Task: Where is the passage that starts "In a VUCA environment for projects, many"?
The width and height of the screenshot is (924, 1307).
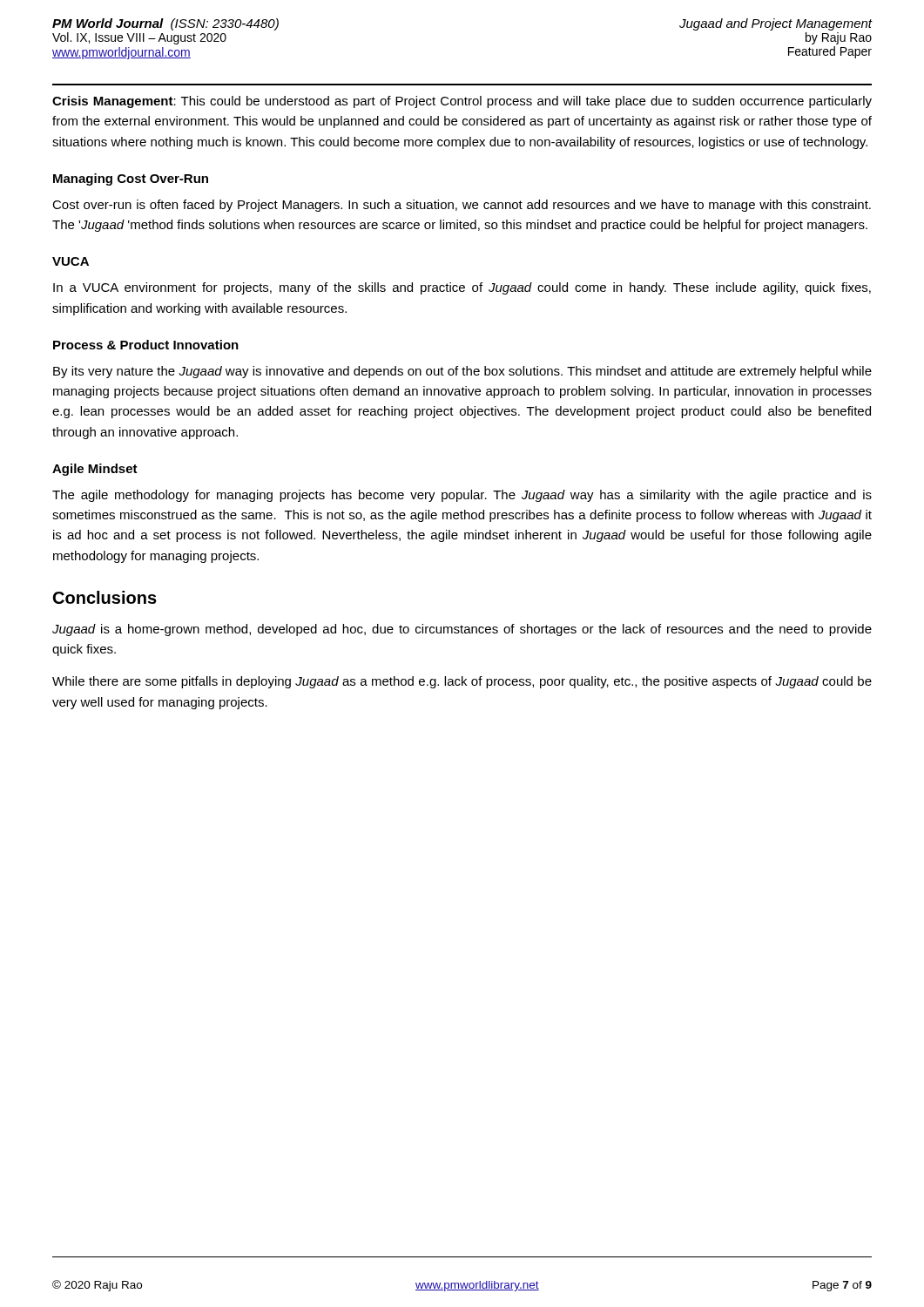Action: coord(462,297)
